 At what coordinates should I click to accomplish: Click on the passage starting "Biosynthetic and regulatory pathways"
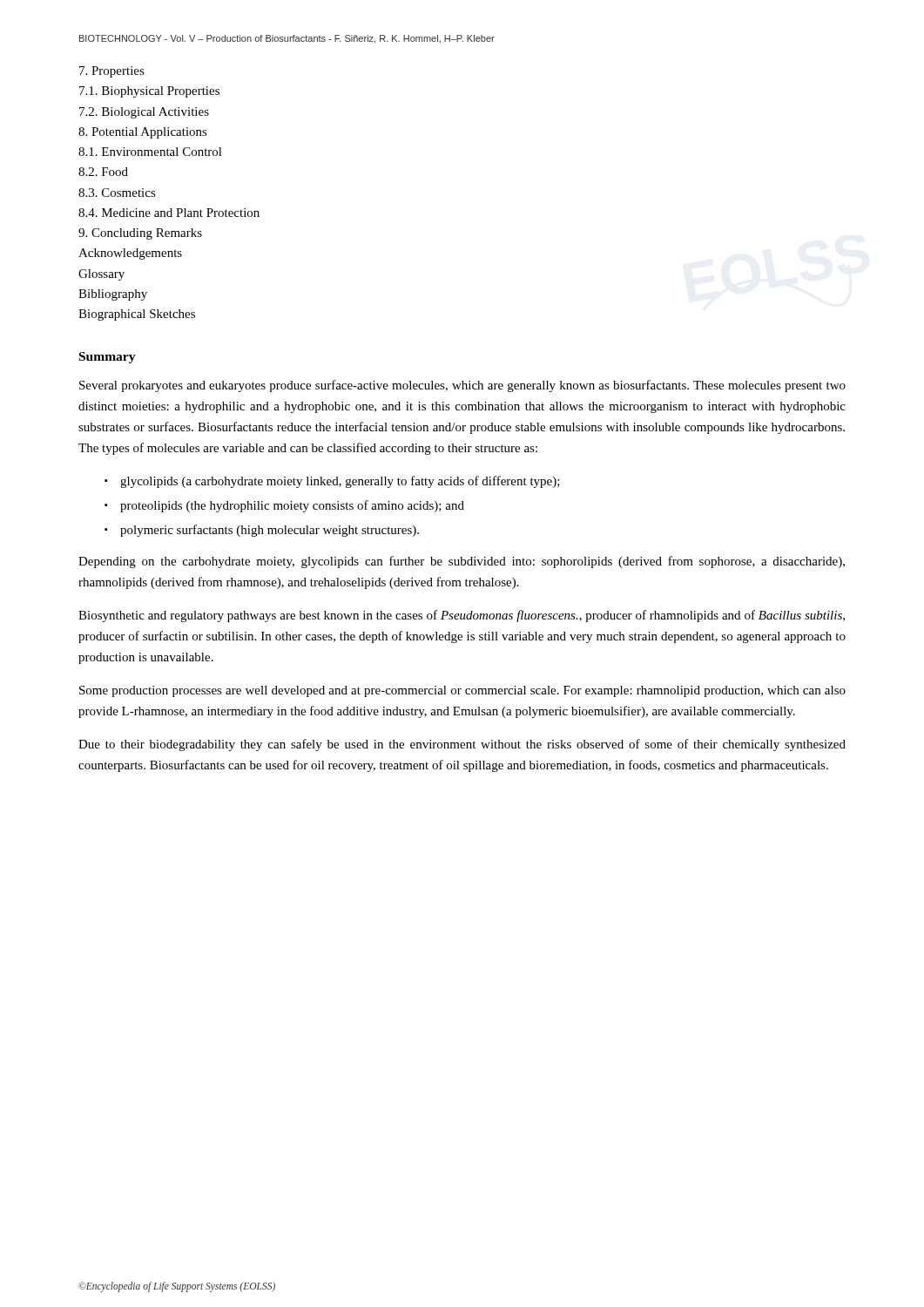(462, 636)
